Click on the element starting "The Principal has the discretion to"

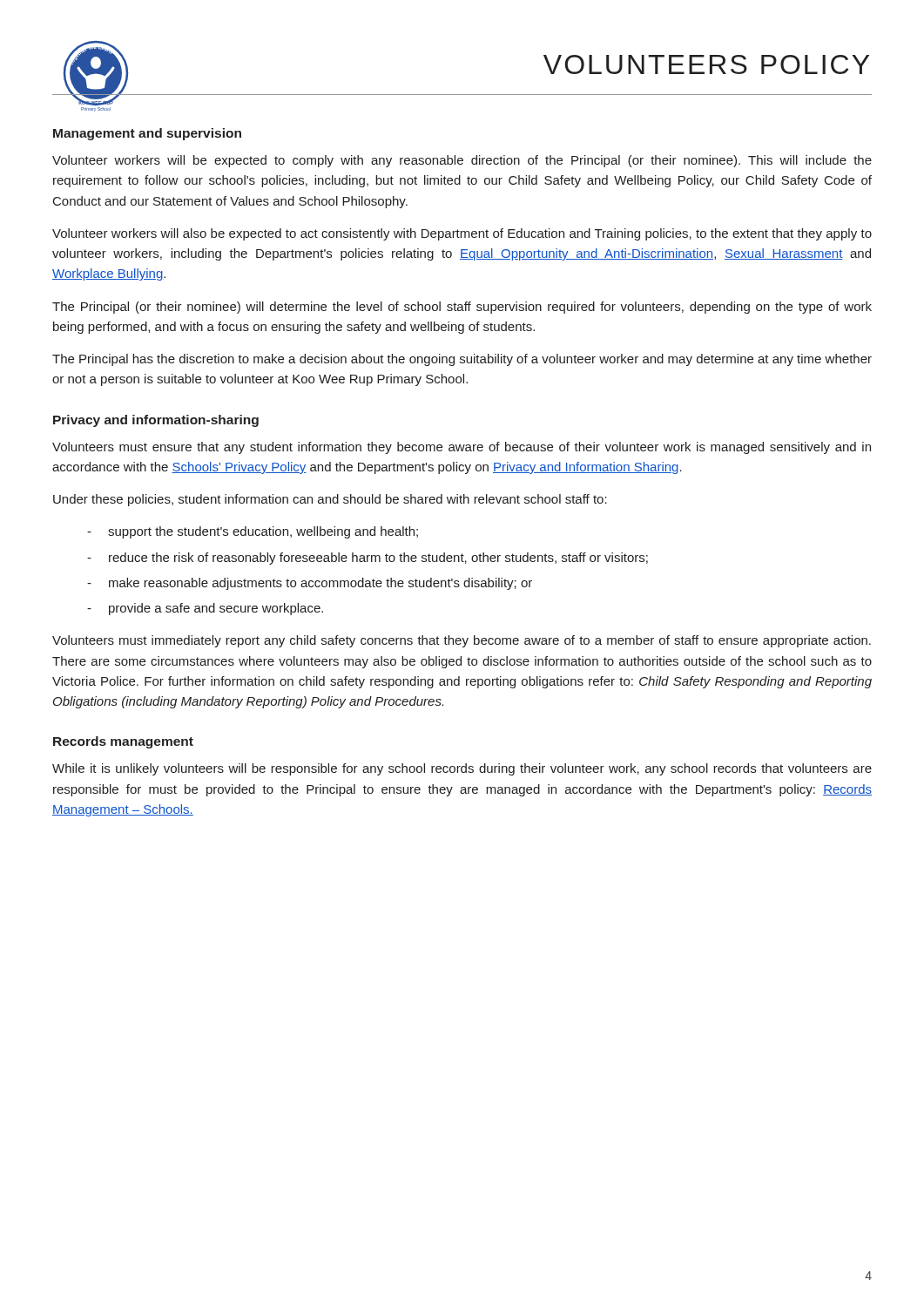(x=462, y=369)
